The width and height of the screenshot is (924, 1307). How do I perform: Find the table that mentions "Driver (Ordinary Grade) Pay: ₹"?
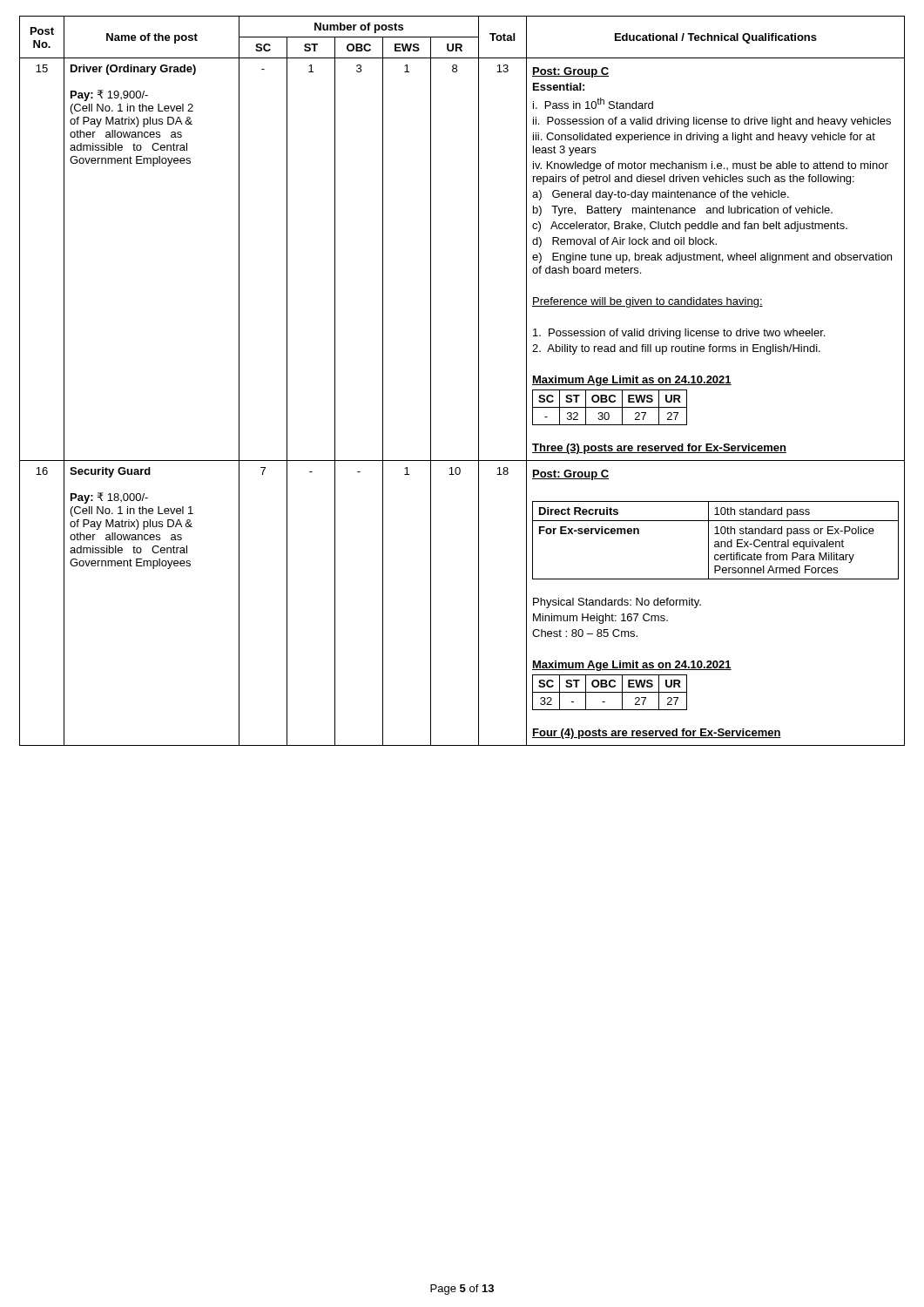(462, 381)
